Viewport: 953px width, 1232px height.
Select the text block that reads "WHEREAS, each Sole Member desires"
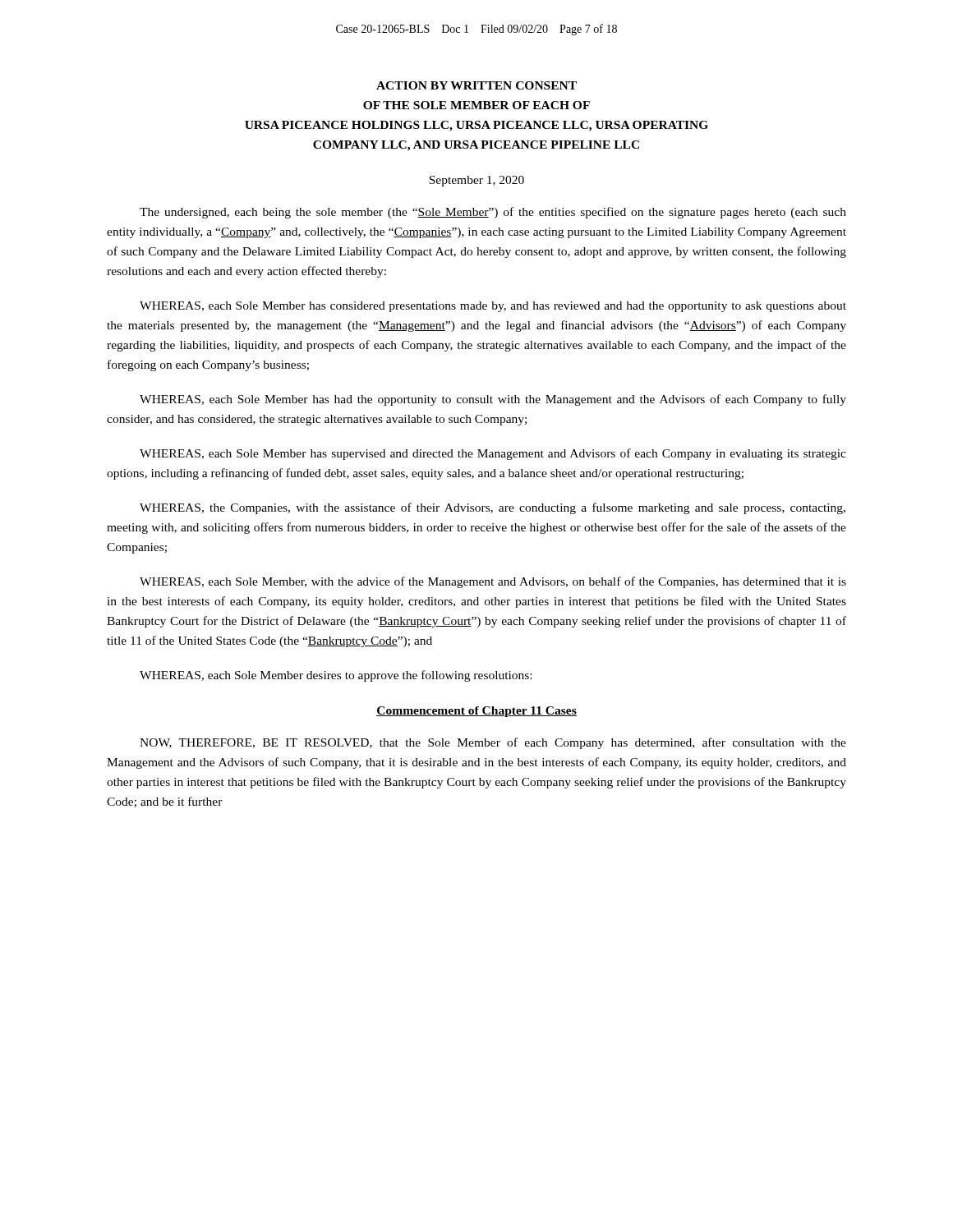click(336, 675)
